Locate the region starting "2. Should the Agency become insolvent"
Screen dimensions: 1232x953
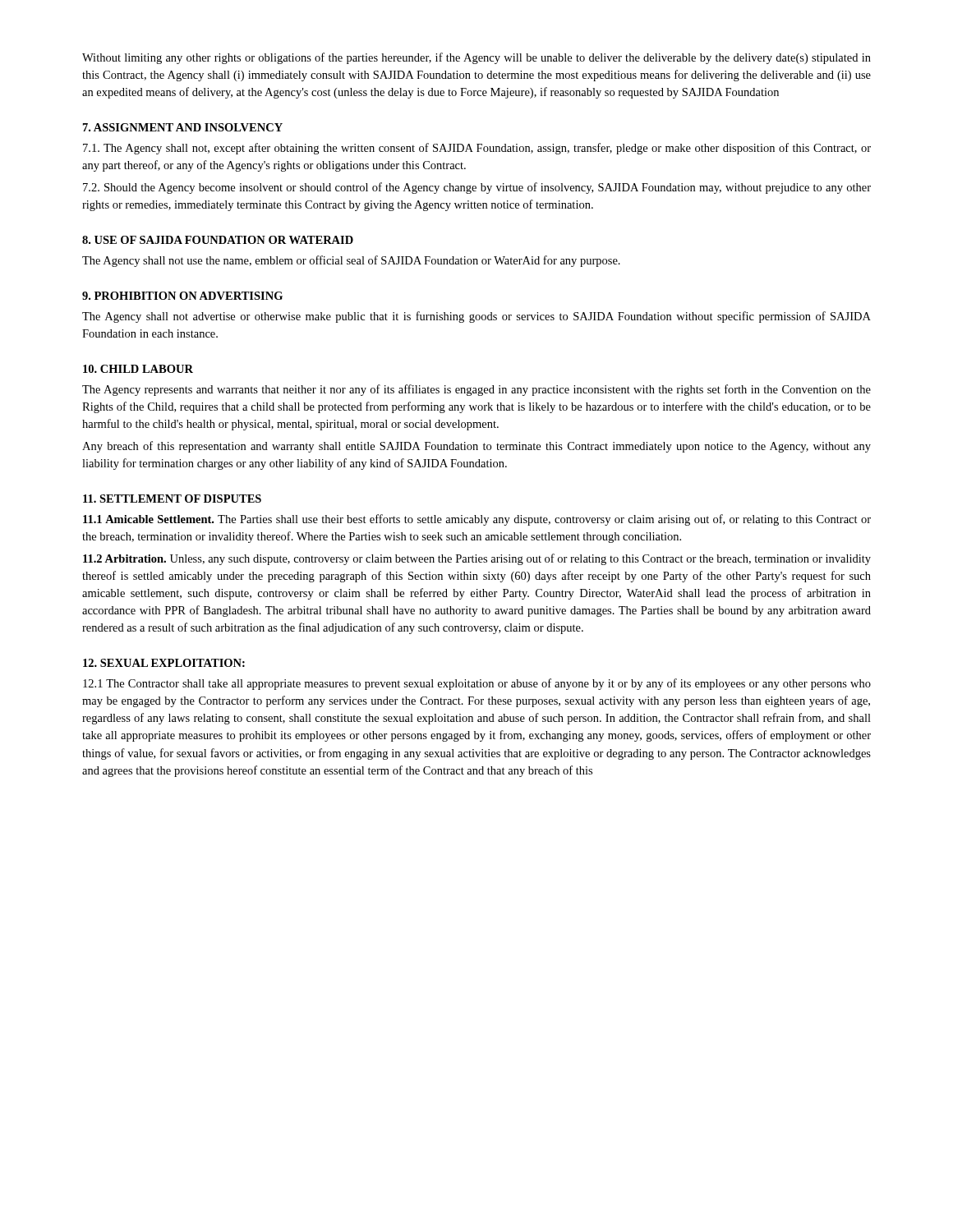(x=476, y=196)
